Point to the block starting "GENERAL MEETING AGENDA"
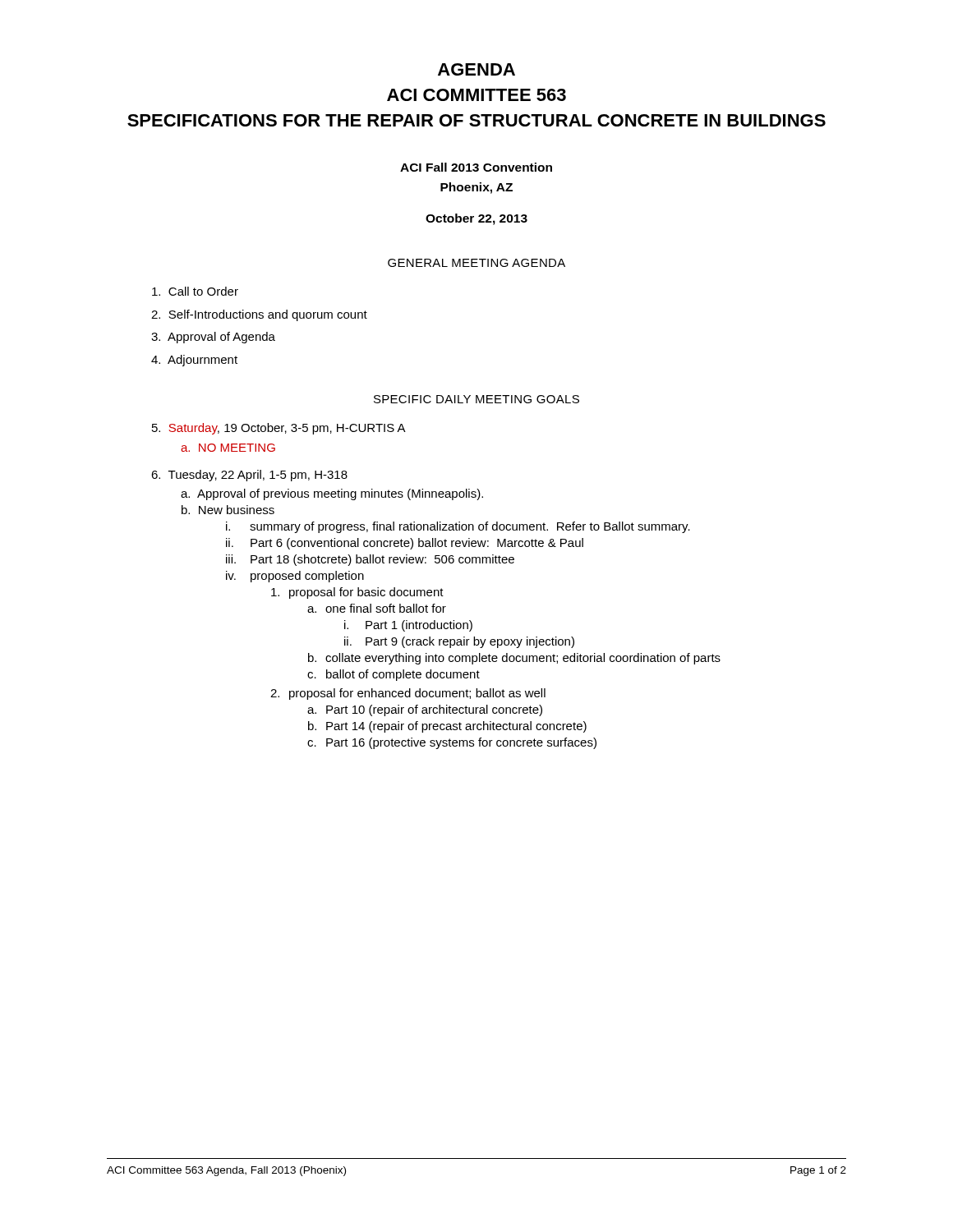The width and height of the screenshot is (953, 1232). click(476, 262)
